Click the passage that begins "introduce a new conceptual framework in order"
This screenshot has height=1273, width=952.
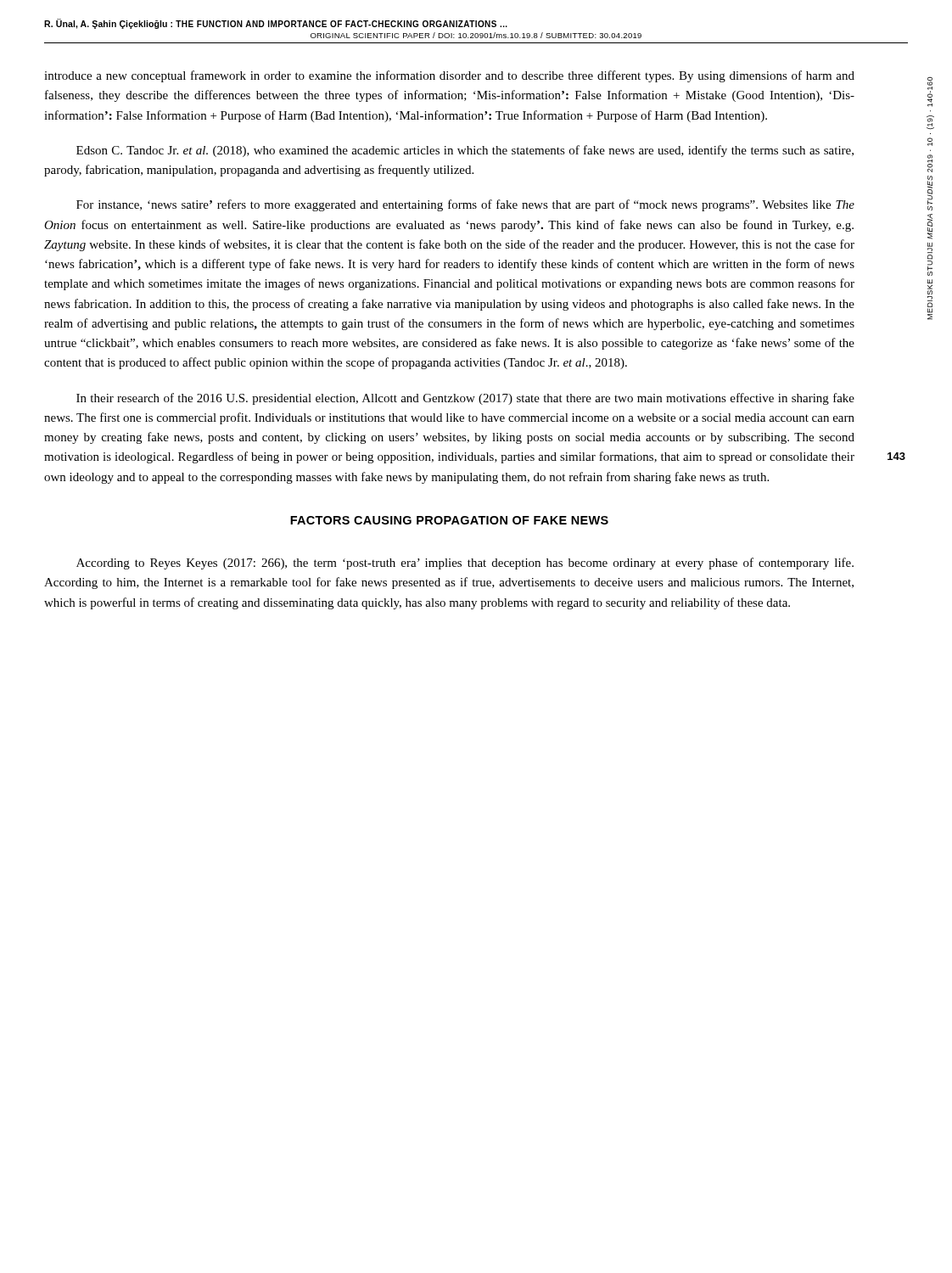click(449, 96)
